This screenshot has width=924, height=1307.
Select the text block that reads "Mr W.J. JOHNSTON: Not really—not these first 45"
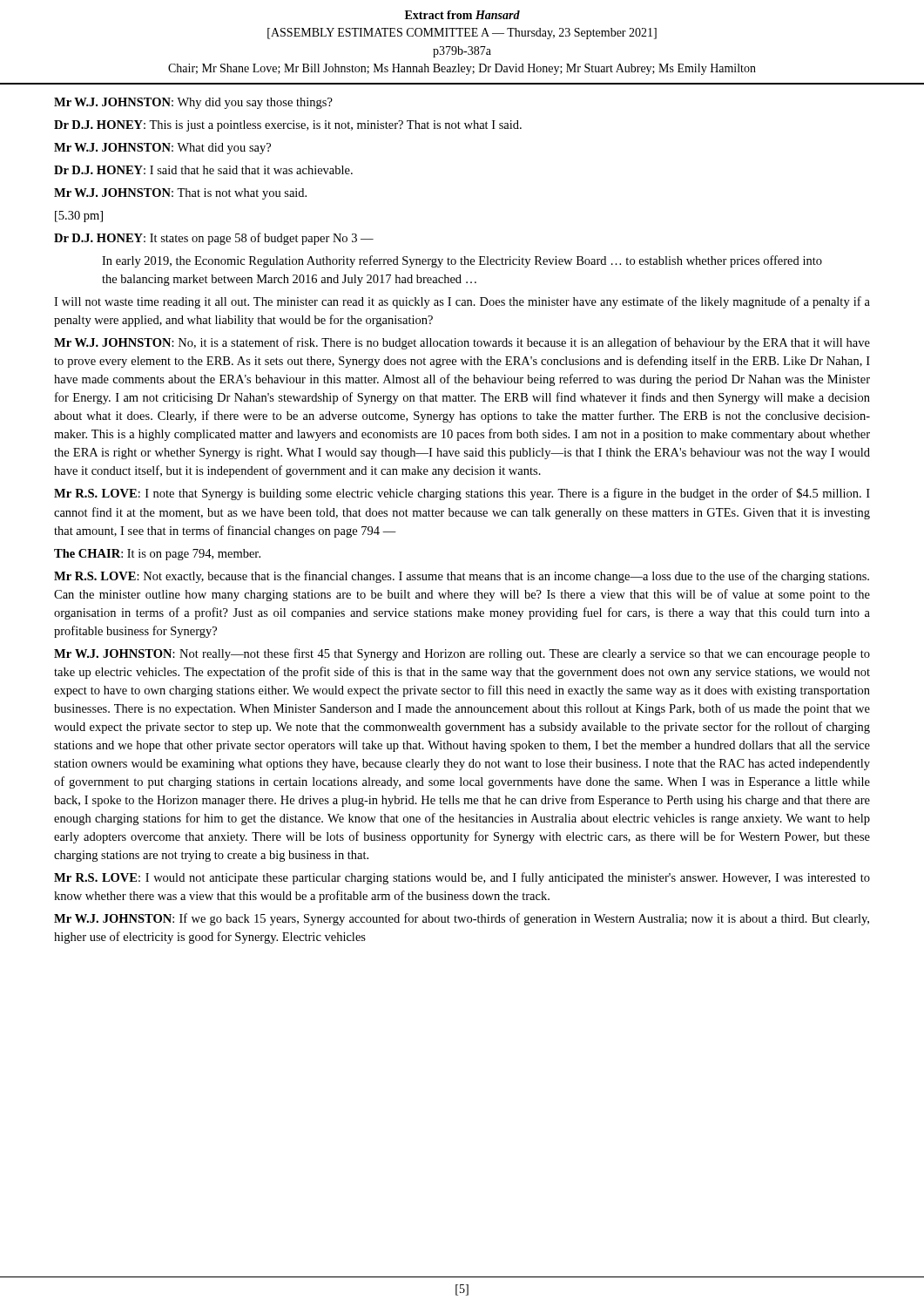coord(462,754)
